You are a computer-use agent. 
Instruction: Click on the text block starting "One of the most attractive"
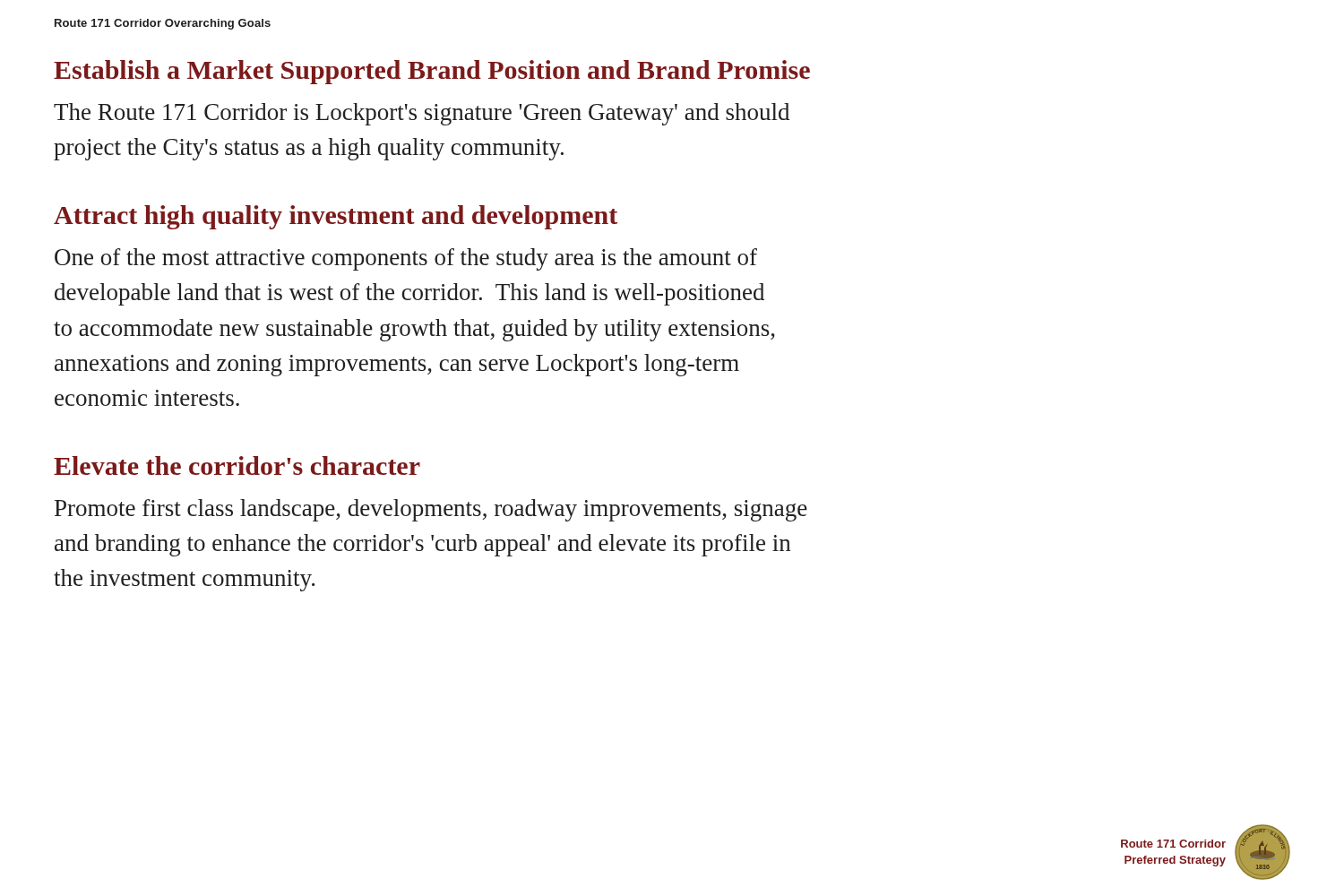(x=415, y=328)
